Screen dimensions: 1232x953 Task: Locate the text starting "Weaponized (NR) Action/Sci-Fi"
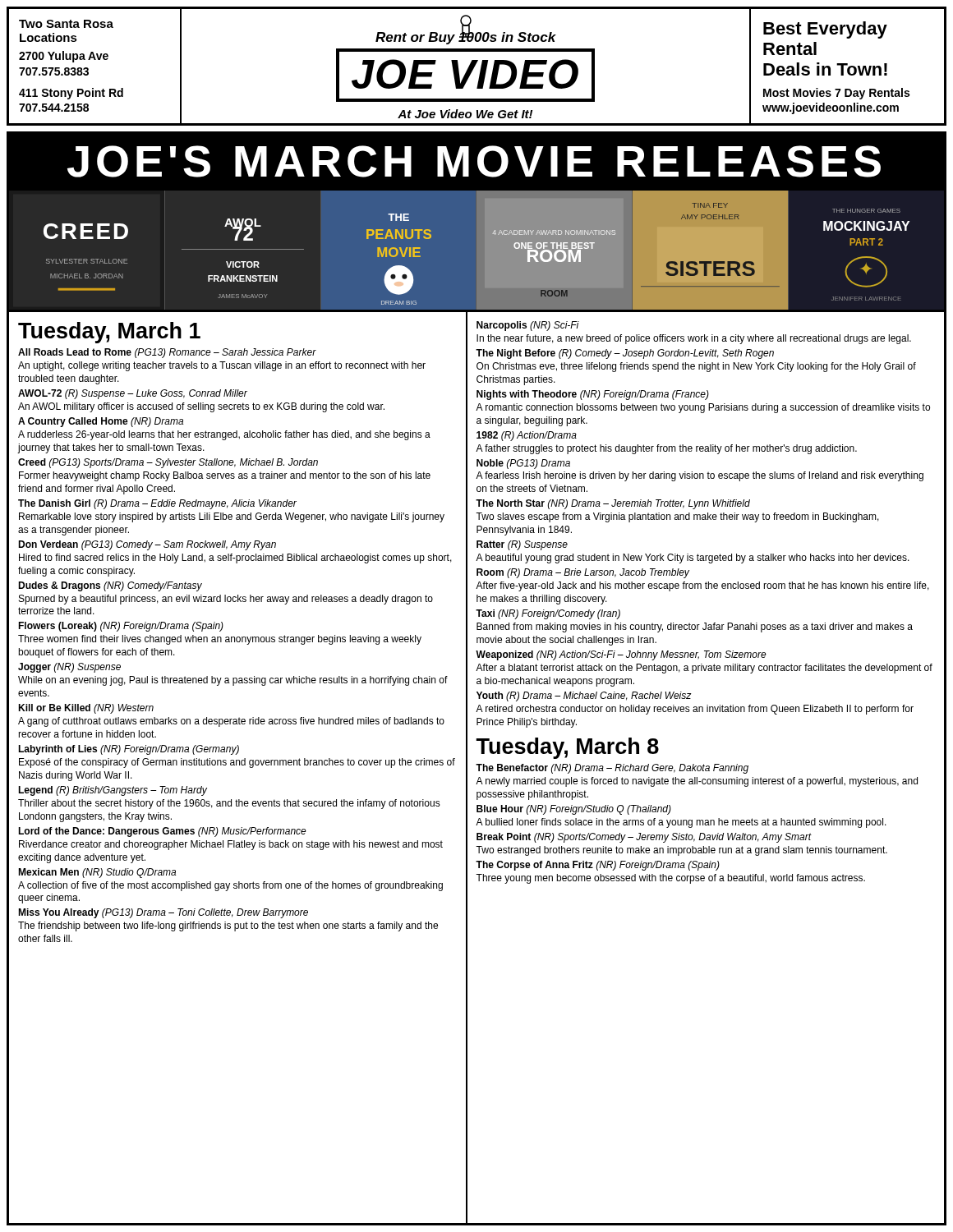click(x=704, y=668)
